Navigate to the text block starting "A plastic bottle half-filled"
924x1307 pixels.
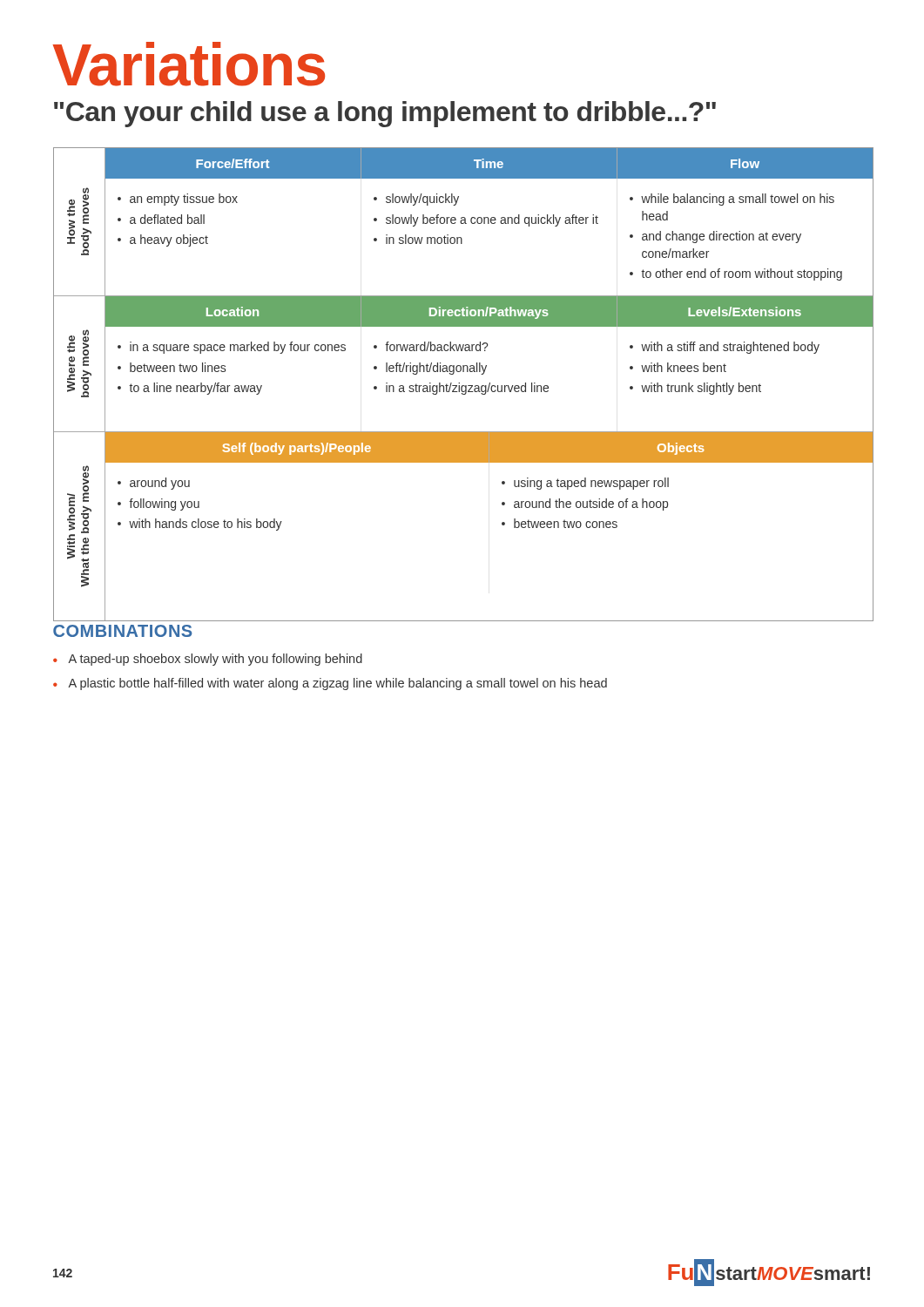(x=462, y=684)
